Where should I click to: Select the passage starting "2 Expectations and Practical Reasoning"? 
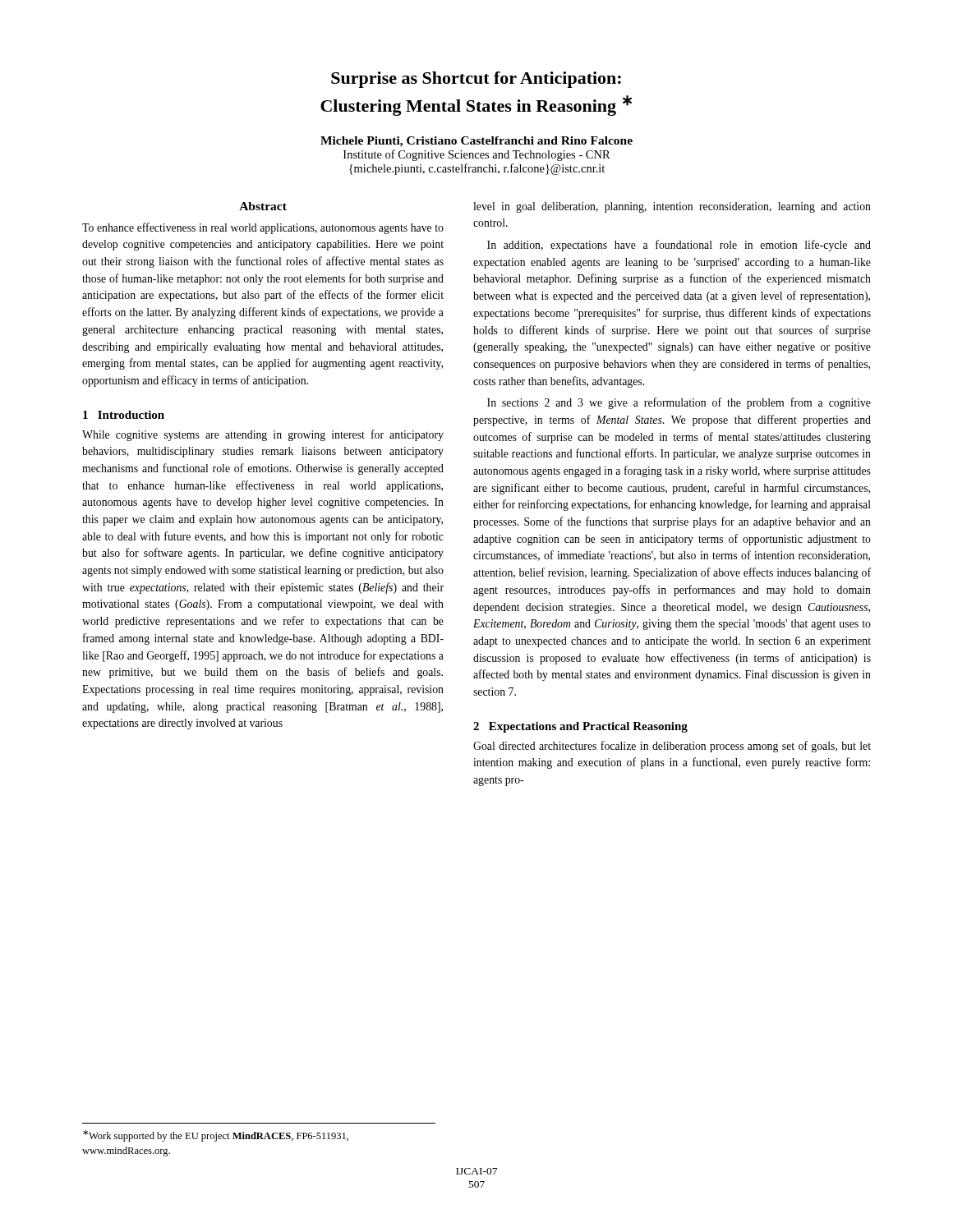click(x=580, y=726)
